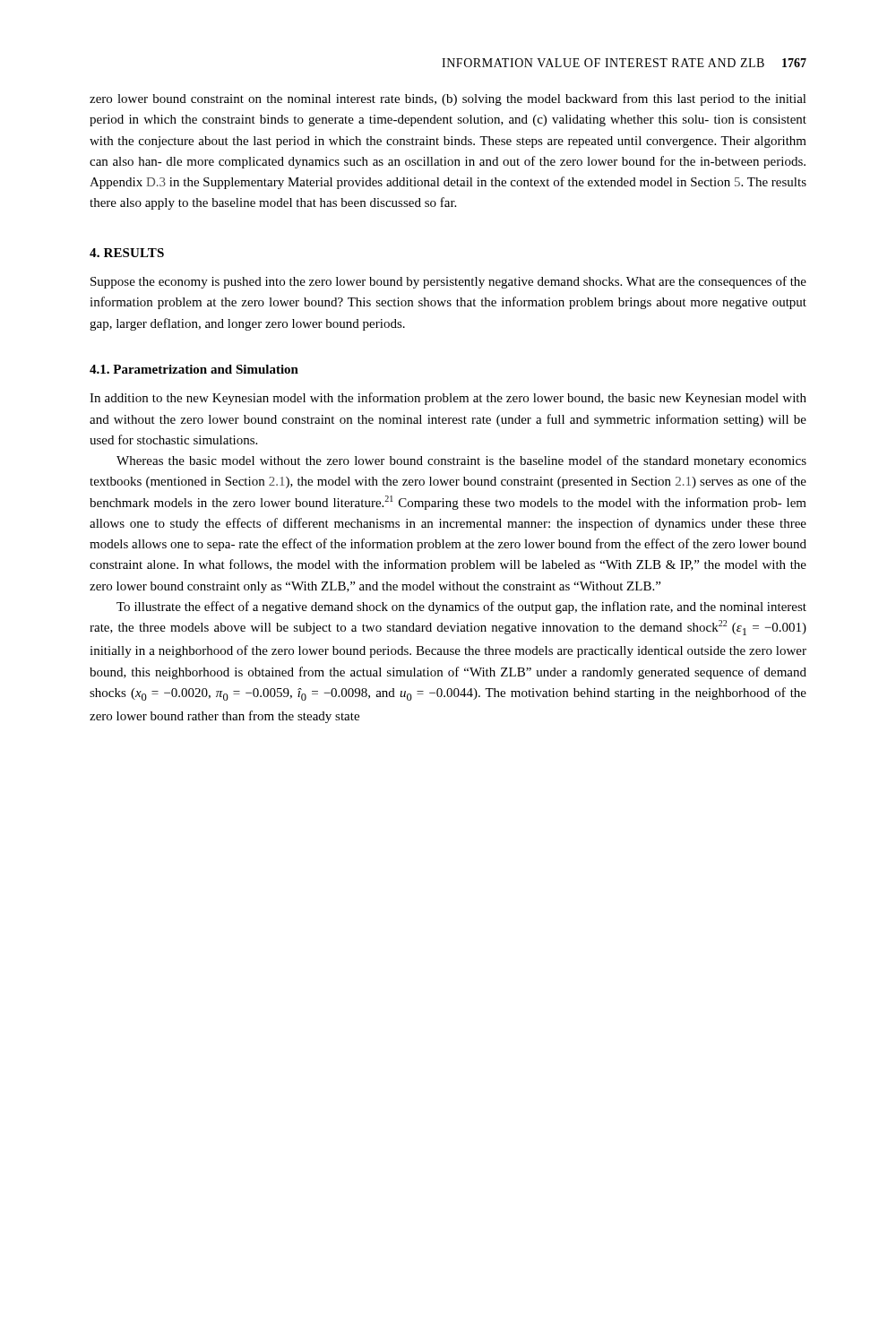Locate the text block containing "In addition to the"
The height and width of the screenshot is (1344, 896).
(x=448, y=419)
